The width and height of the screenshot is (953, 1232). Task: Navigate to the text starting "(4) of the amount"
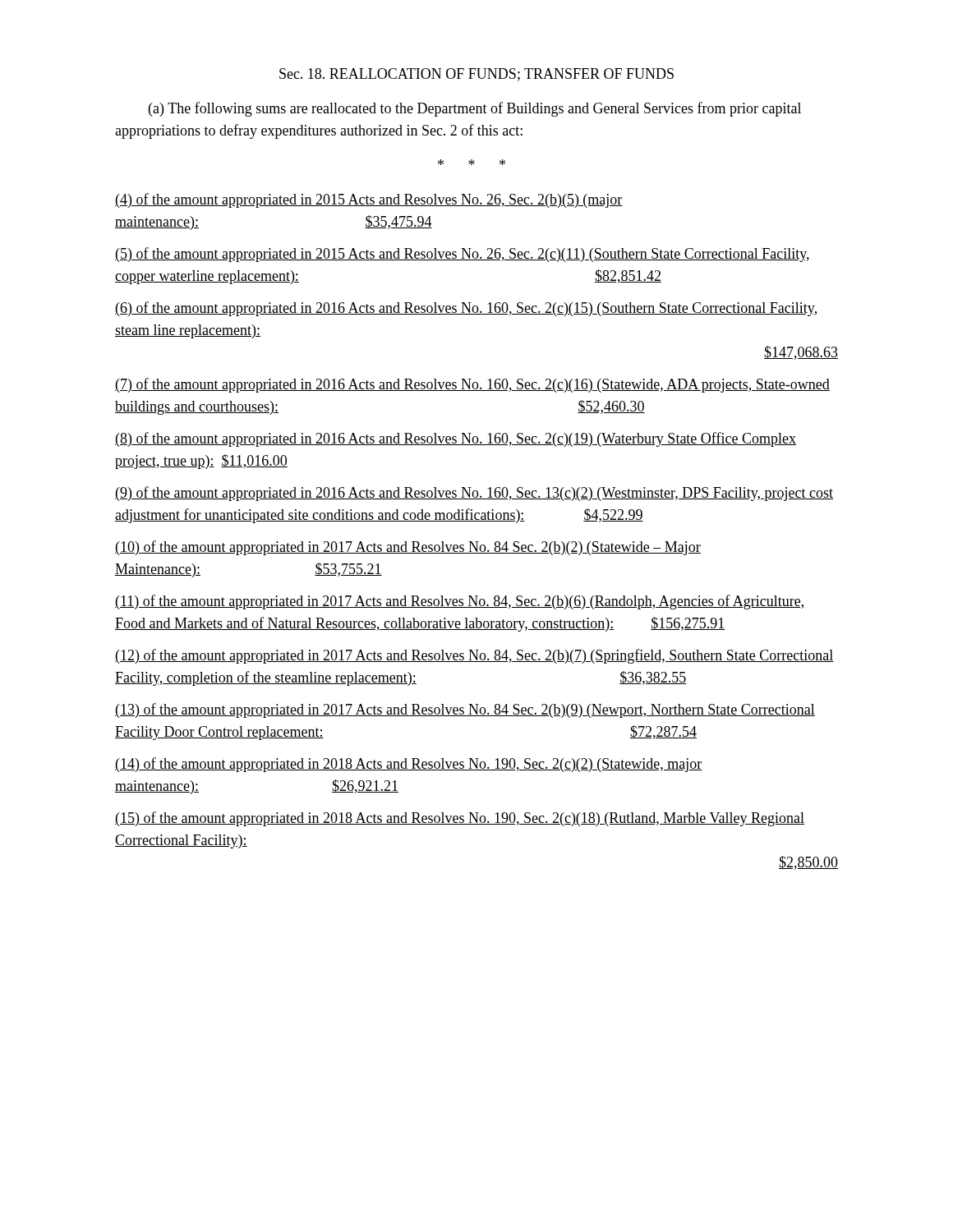click(x=369, y=211)
